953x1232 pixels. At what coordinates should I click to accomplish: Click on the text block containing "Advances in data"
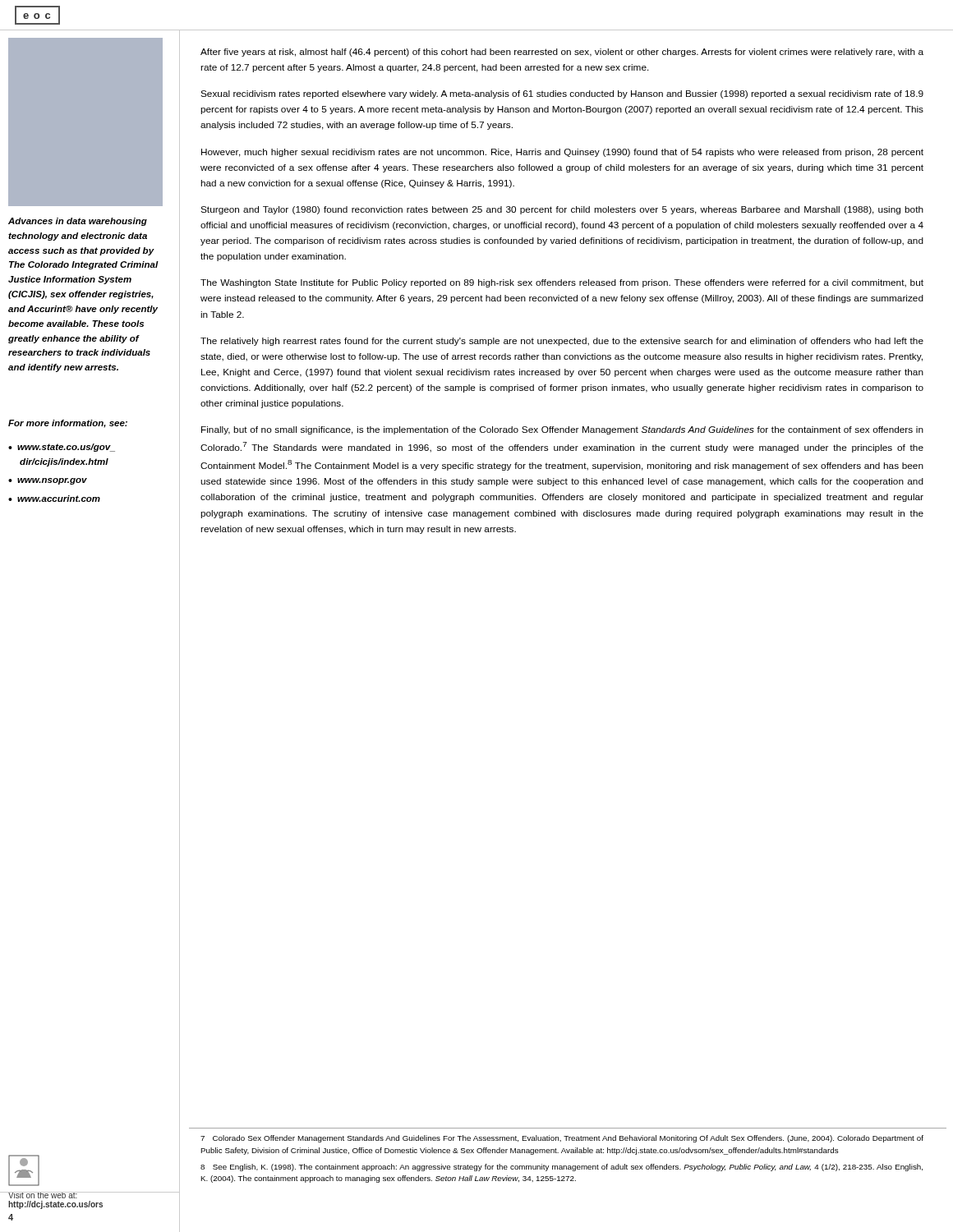point(83,294)
